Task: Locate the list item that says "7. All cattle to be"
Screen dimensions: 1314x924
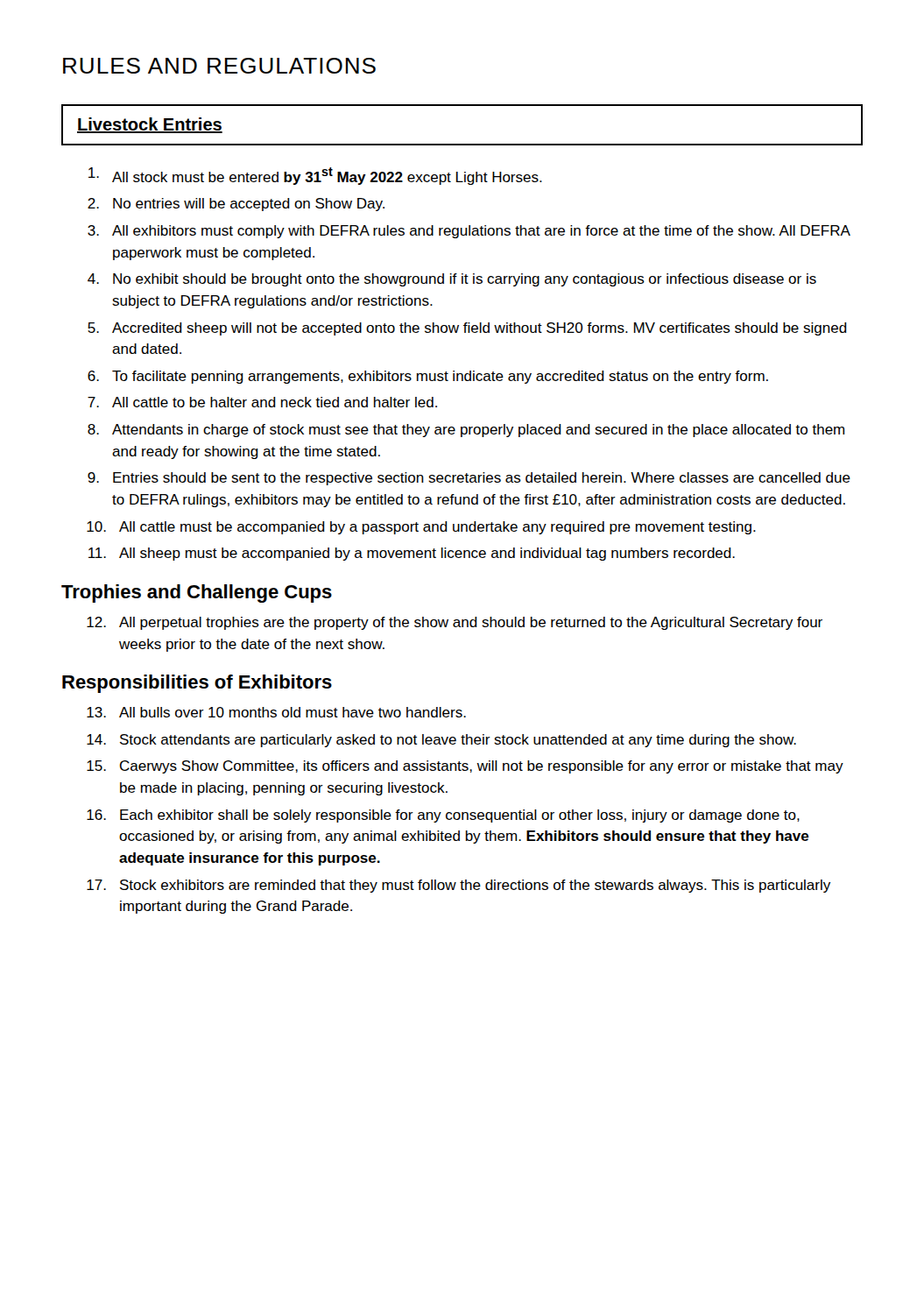Action: [262, 402]
